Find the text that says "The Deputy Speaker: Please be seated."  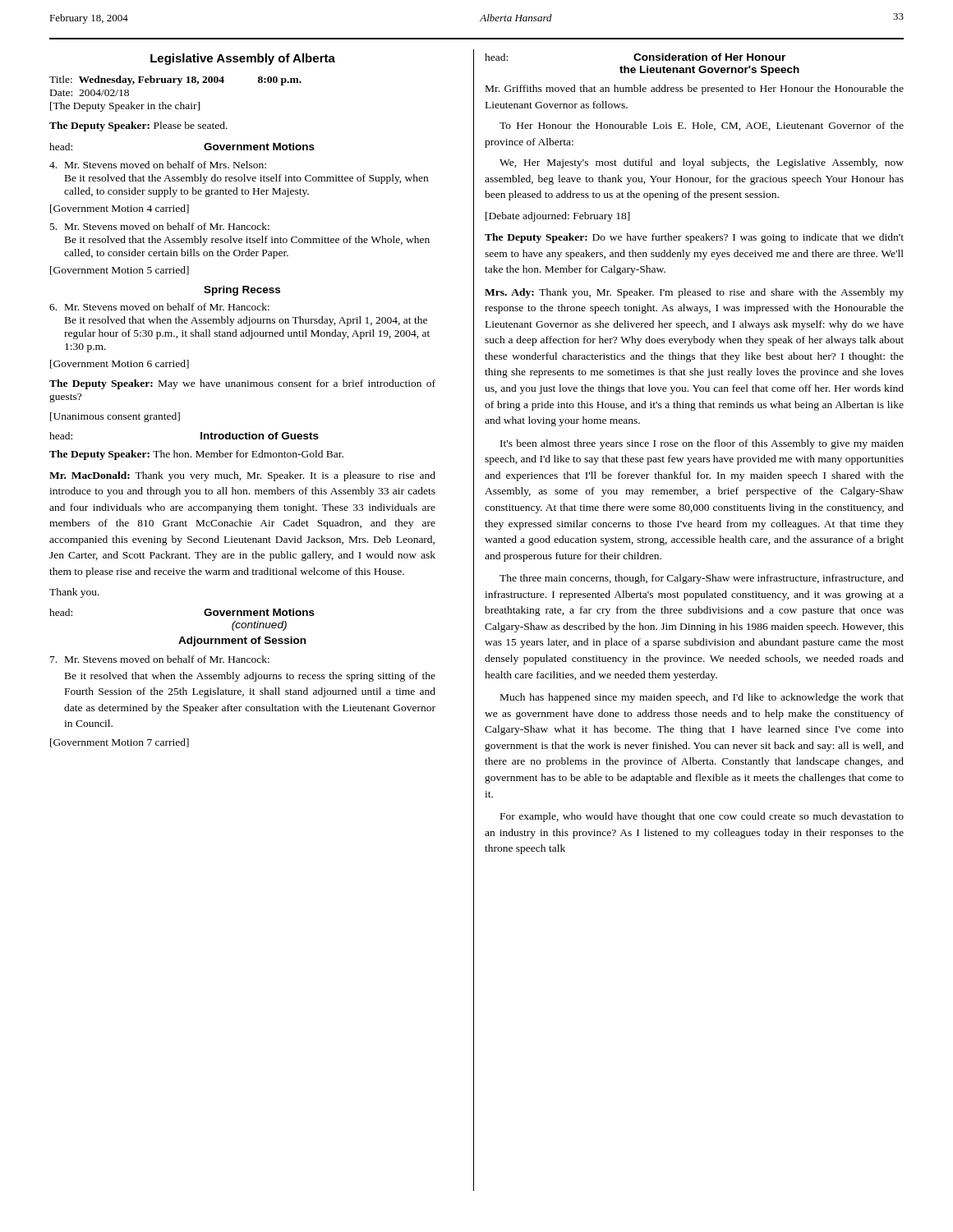(138, 126)
